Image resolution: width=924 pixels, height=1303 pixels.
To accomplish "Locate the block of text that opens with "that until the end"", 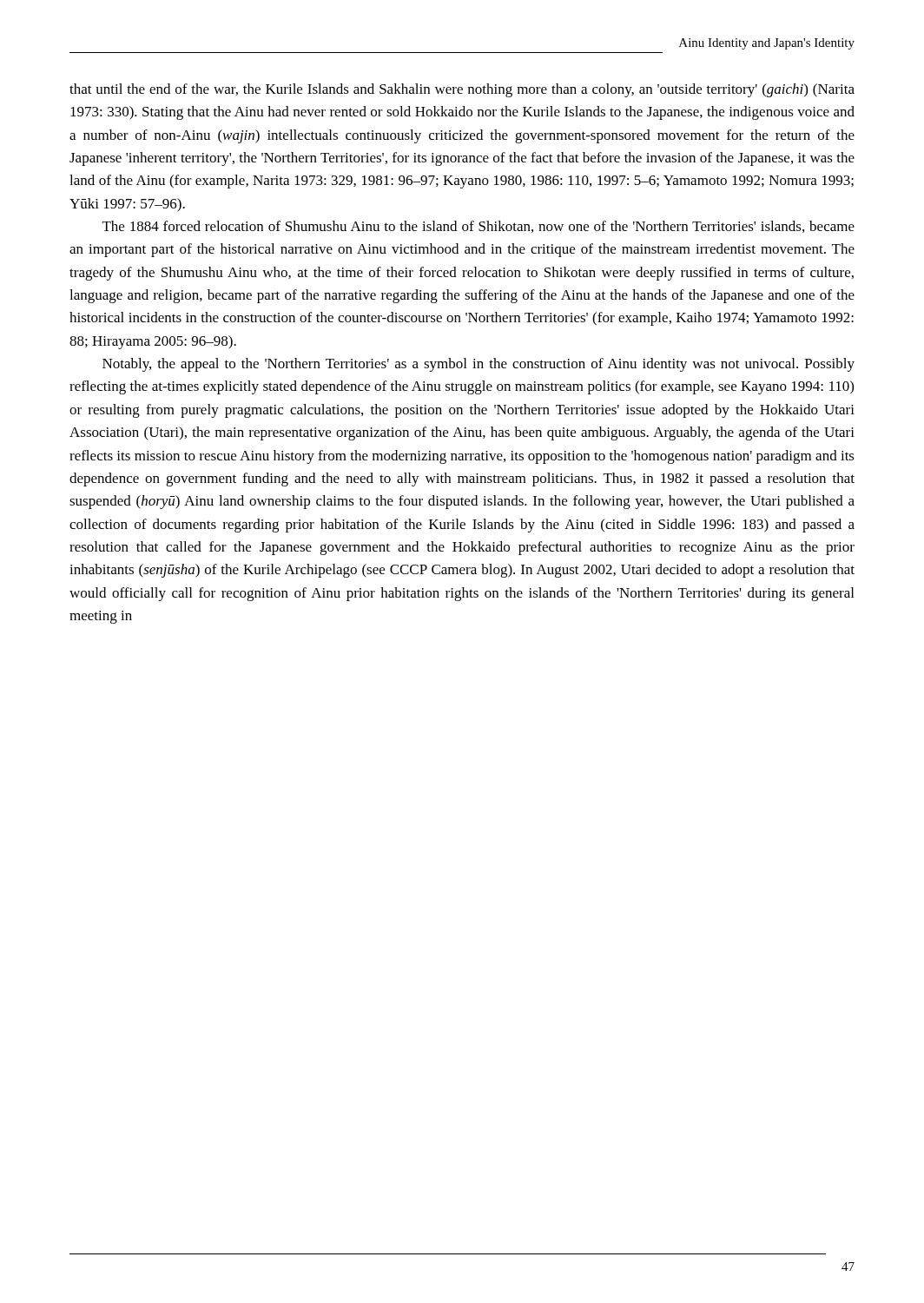I will (x=462, y=147).
